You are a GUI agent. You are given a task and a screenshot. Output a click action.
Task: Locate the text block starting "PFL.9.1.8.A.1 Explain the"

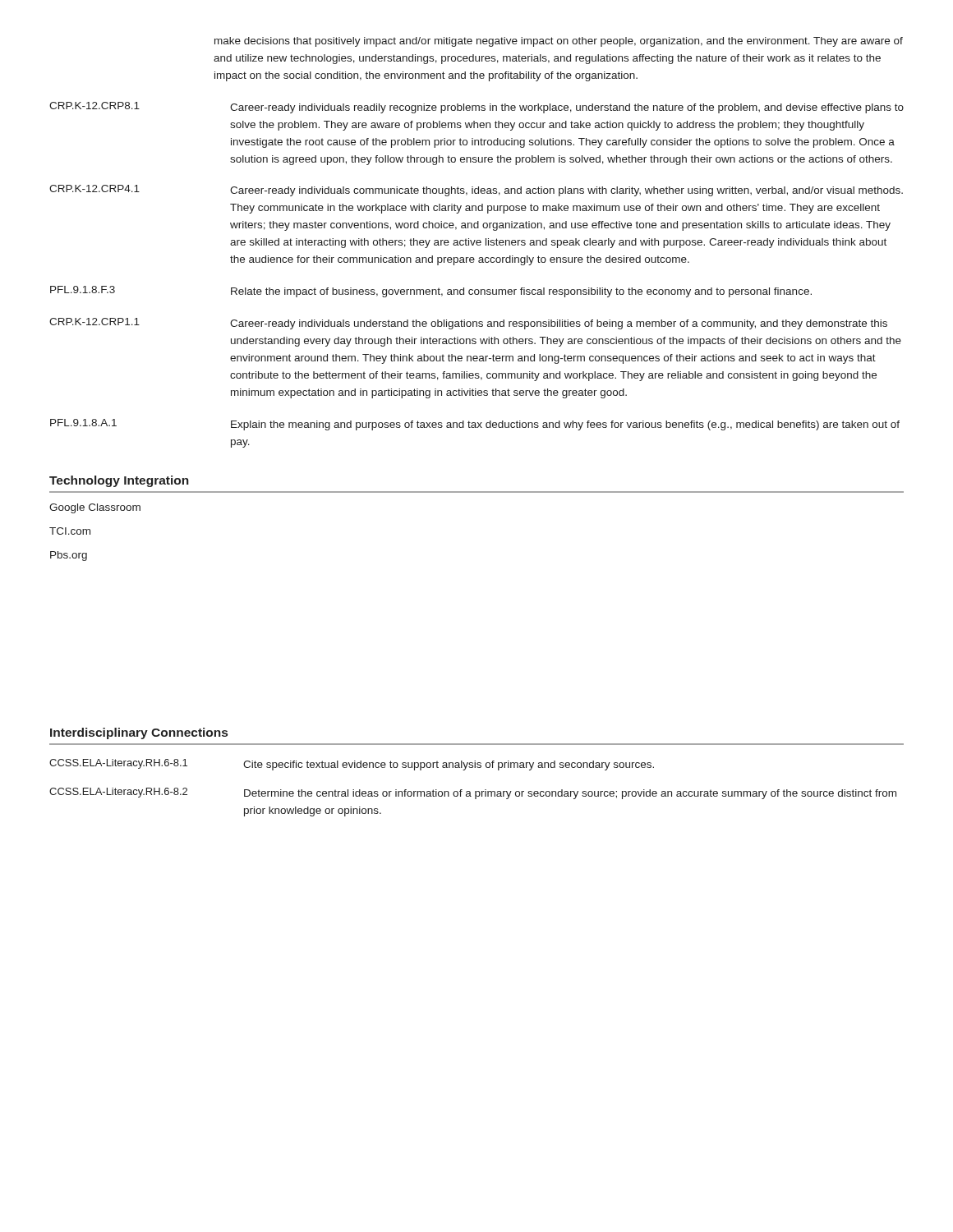tap(476, 433)
